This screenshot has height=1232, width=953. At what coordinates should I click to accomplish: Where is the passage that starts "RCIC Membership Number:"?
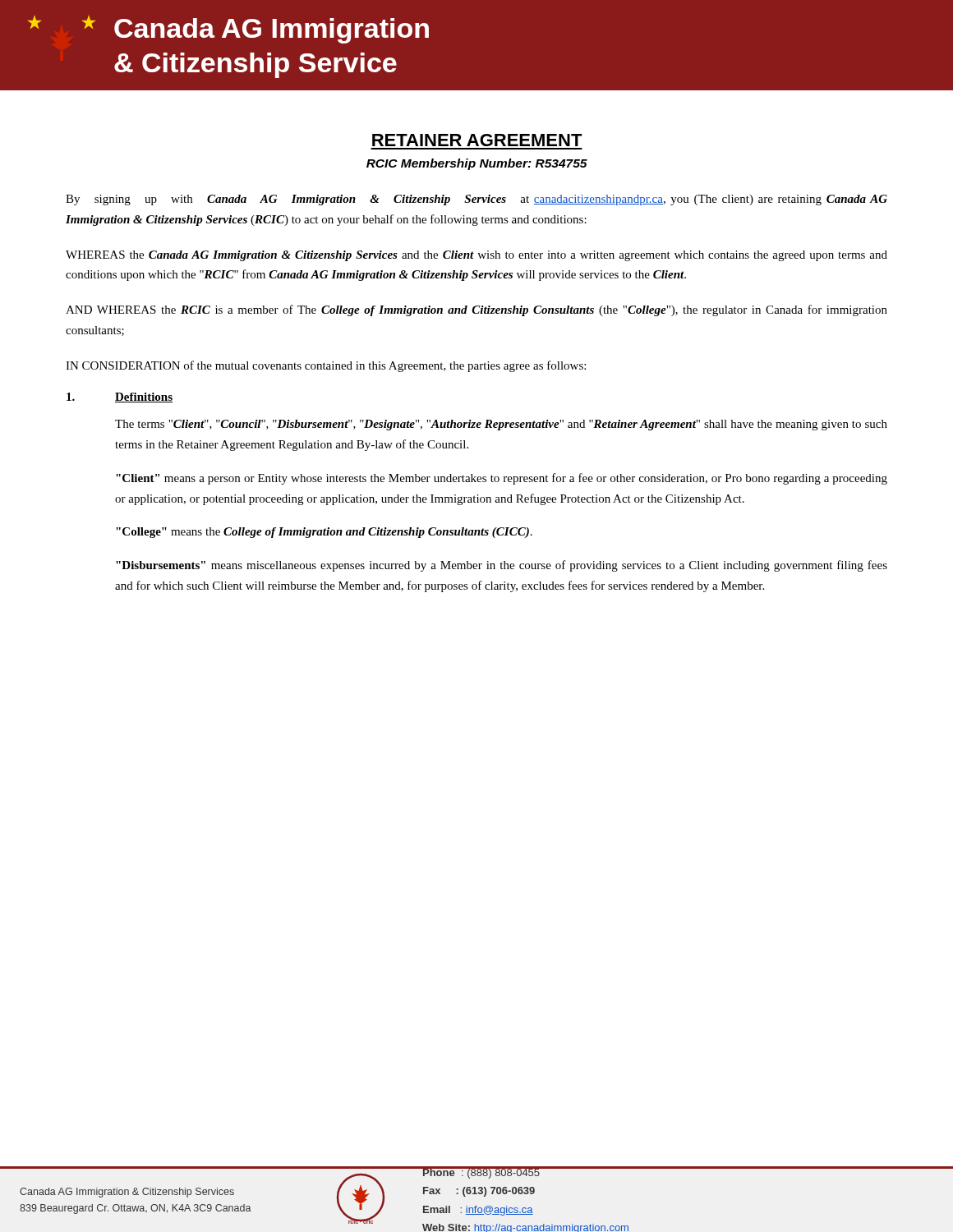click(x=476, y=163)
